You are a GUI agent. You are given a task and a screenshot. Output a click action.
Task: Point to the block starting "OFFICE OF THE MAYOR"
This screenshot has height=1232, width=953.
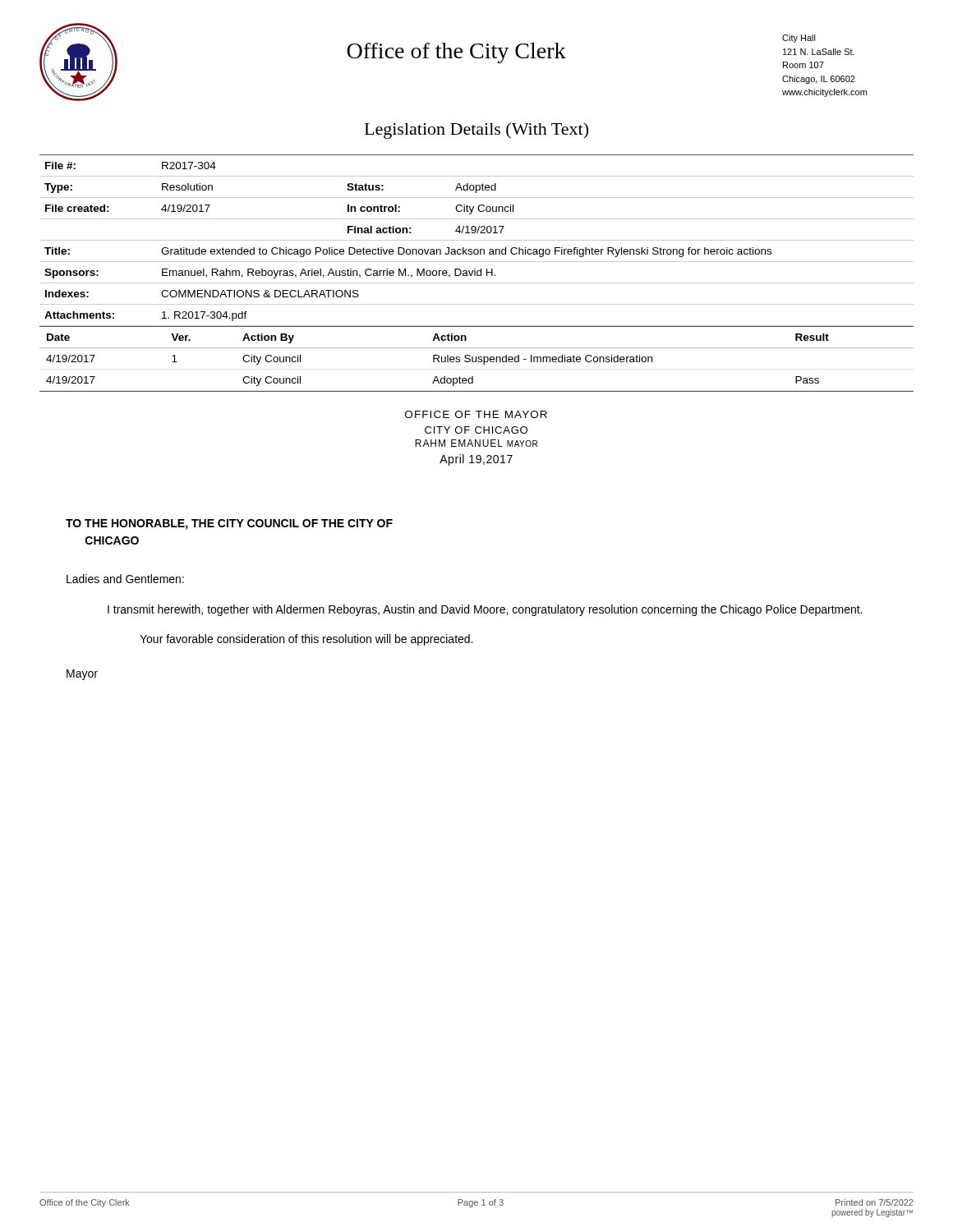(476, 414)
